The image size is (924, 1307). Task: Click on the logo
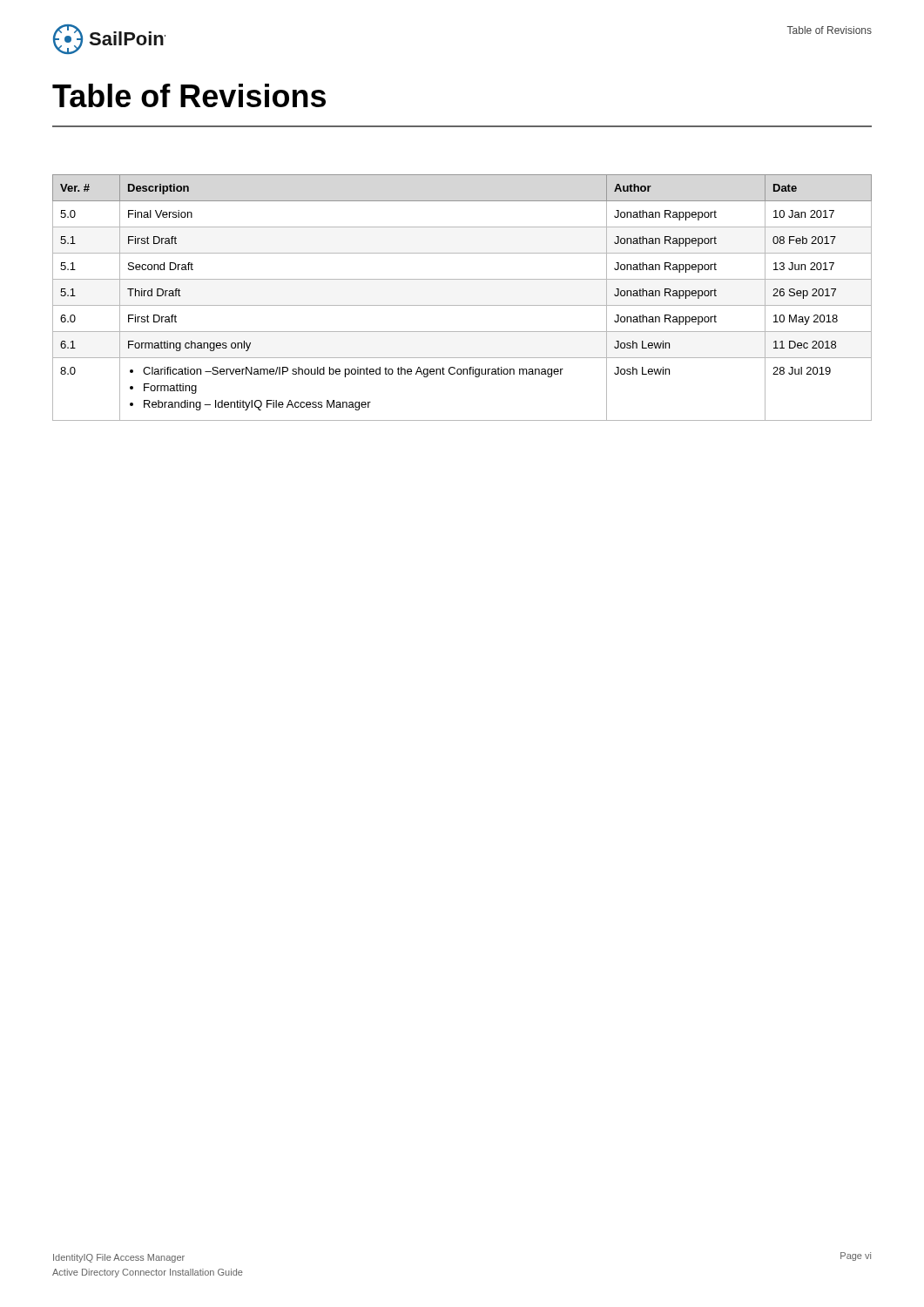pyautogui.click(x=109, y=41)
